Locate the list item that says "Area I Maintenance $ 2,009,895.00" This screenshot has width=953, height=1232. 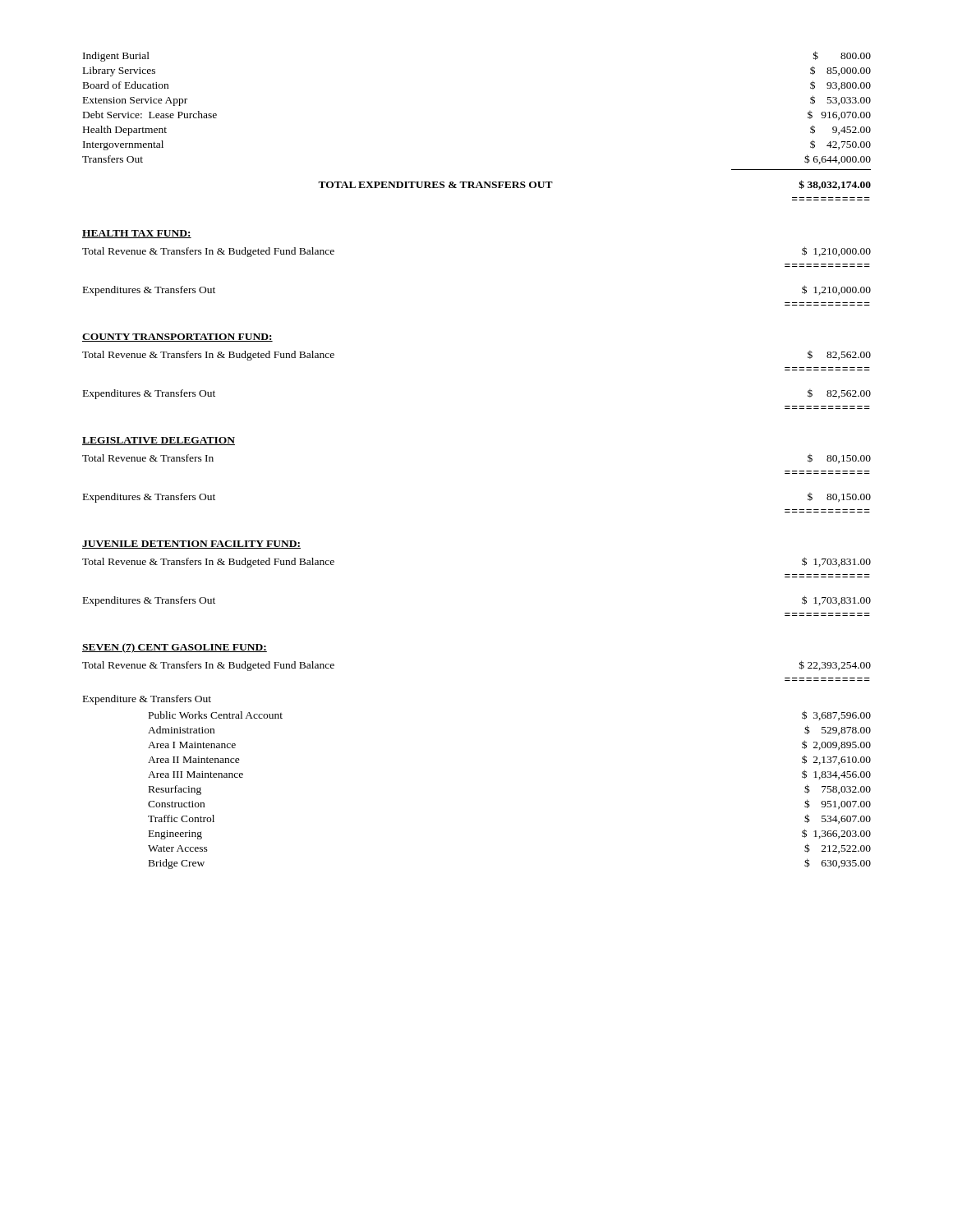(x=191, y=745)
